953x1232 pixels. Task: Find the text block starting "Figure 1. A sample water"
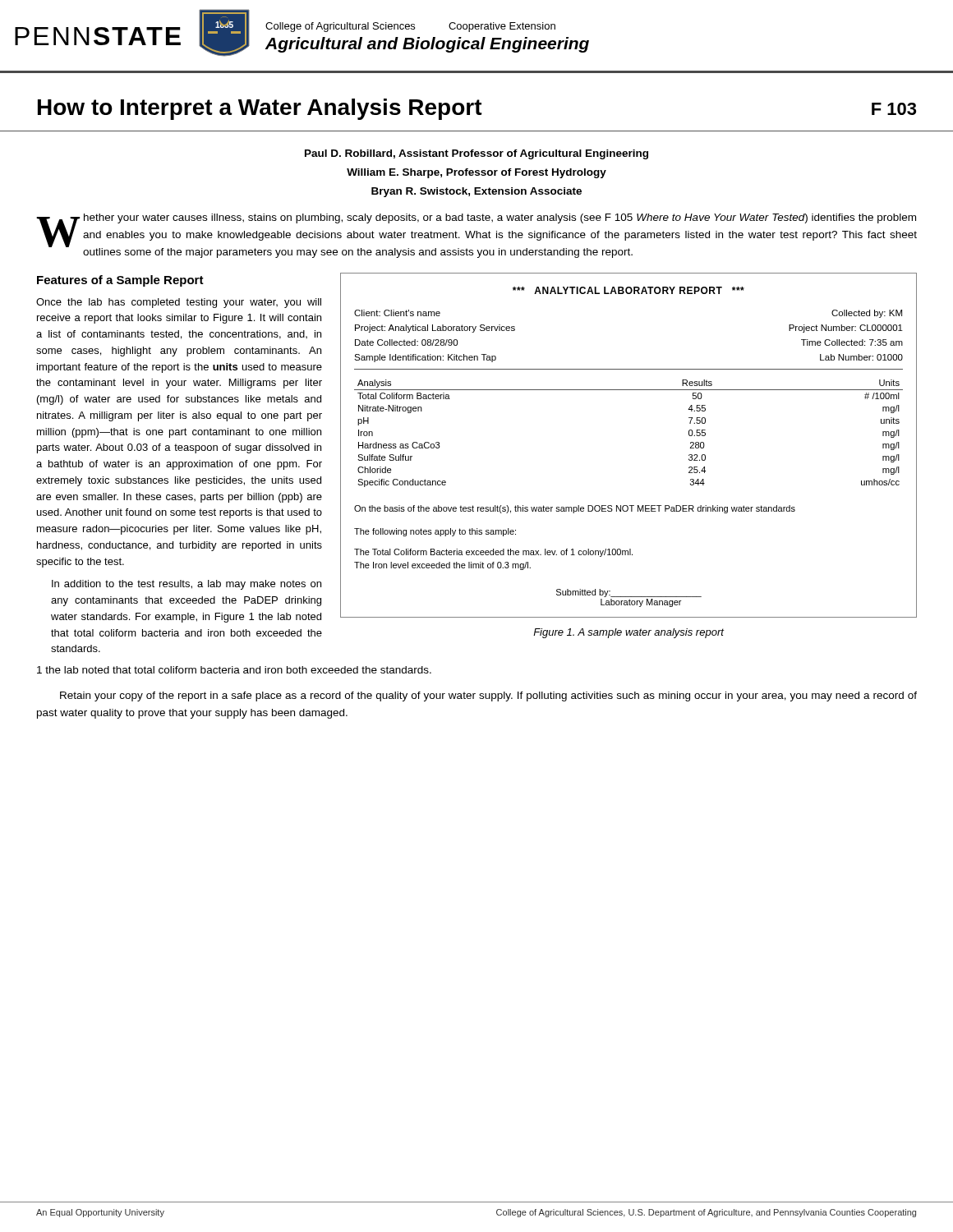628,632
